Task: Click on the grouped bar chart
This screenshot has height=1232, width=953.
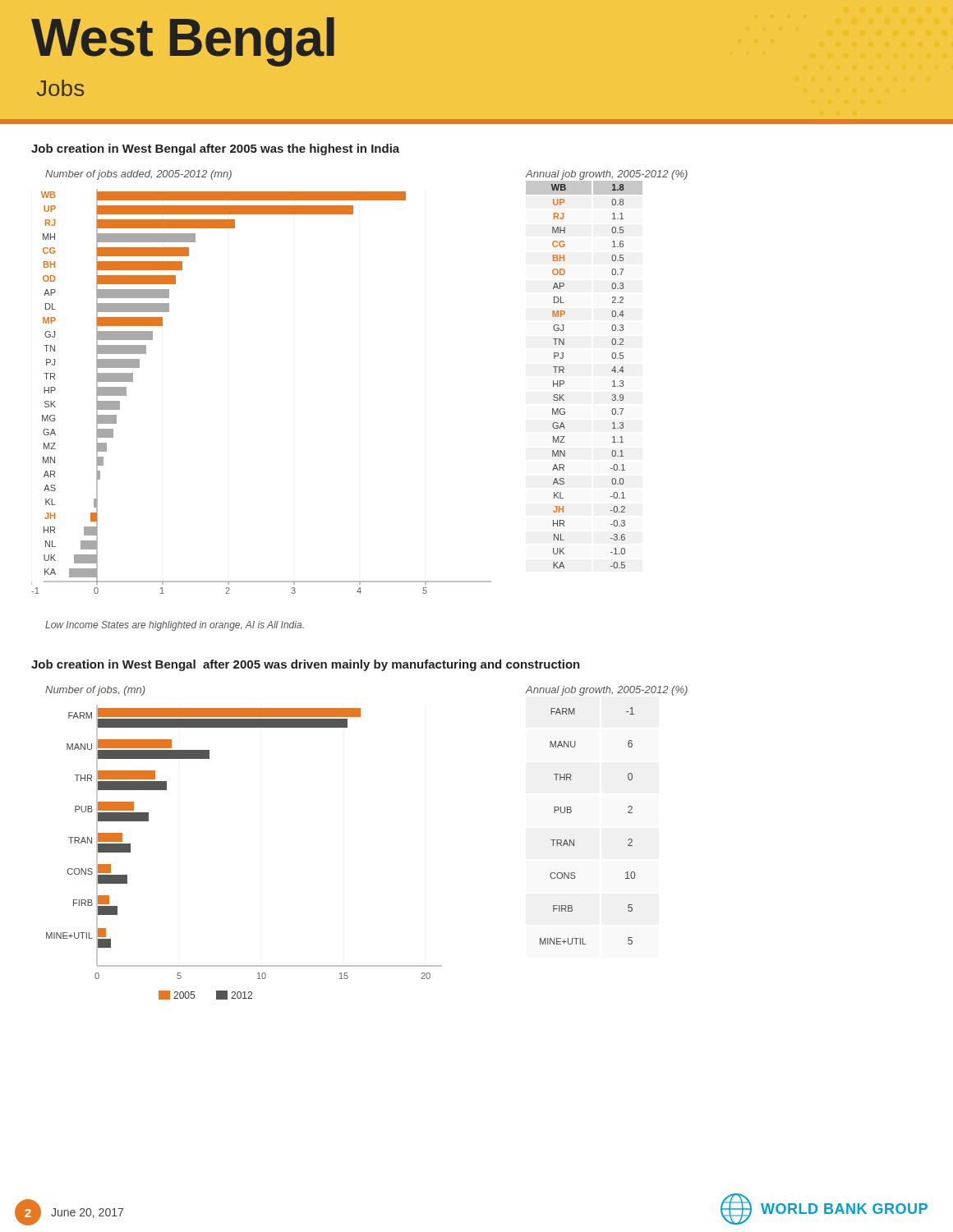Action: pos(261,853)
